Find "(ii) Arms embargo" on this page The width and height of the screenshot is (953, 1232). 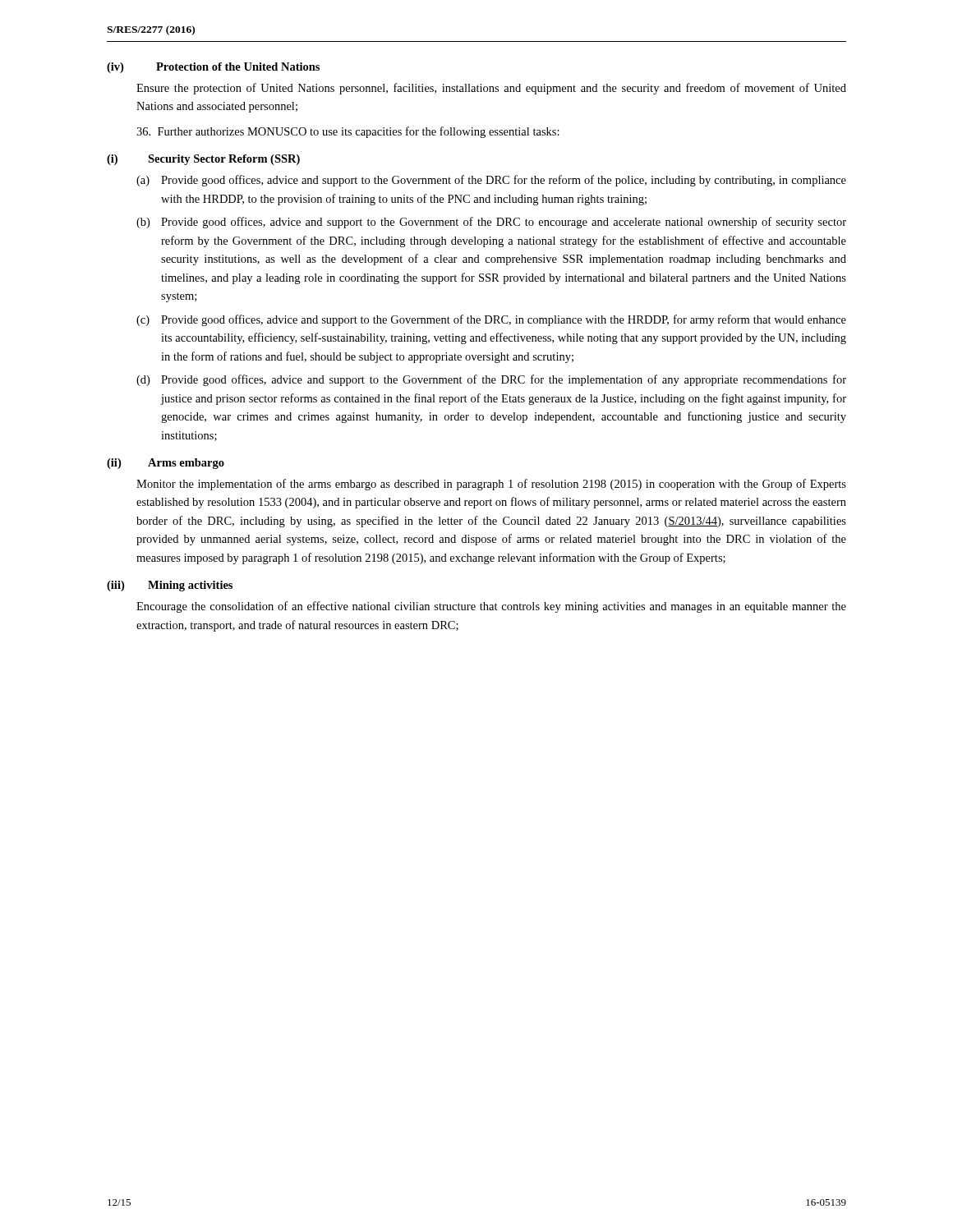click(x=166, y=463)
